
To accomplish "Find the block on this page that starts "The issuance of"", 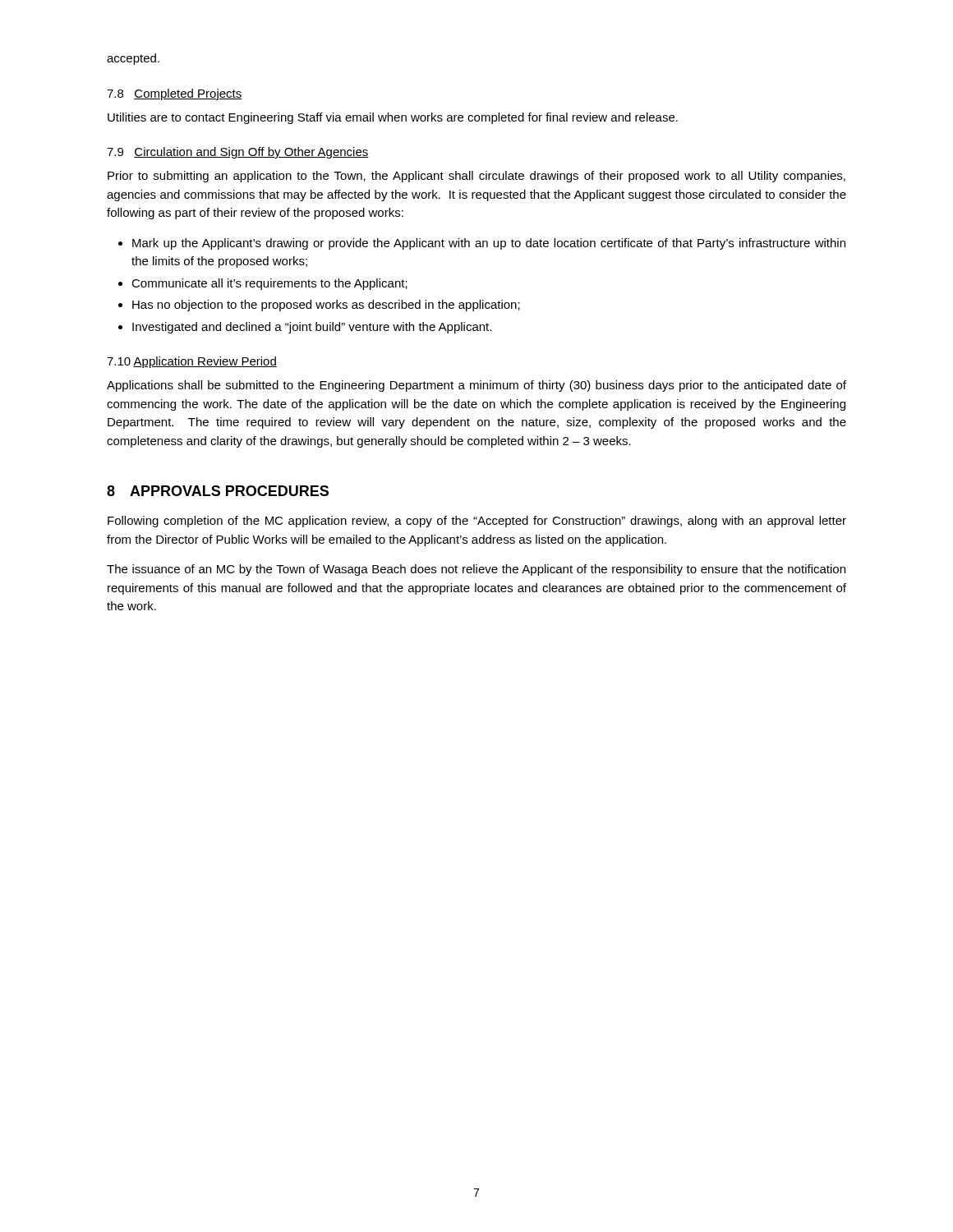I will pos(476,587).
